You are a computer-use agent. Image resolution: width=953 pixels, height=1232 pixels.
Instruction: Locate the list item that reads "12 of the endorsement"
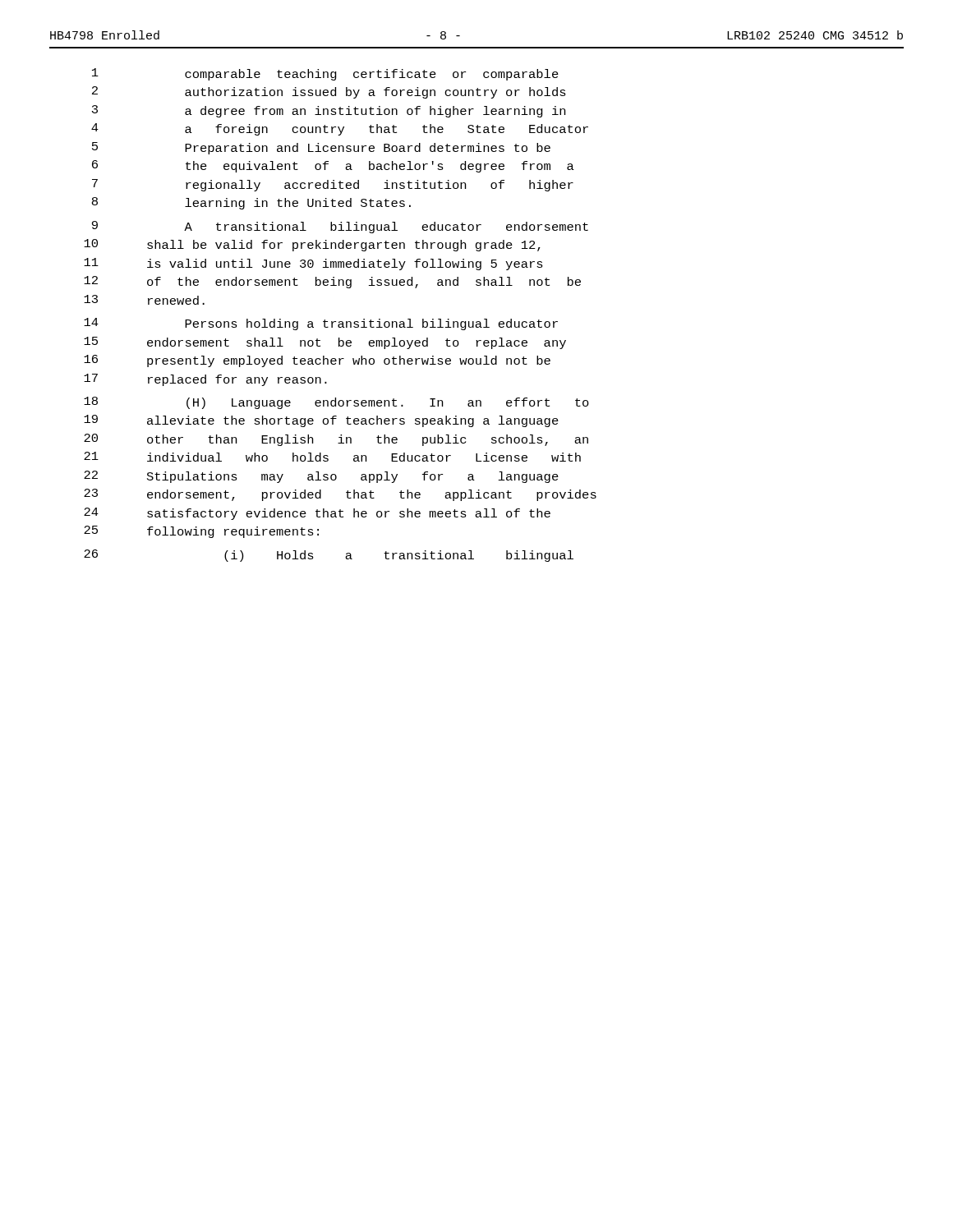pos(476,283)
